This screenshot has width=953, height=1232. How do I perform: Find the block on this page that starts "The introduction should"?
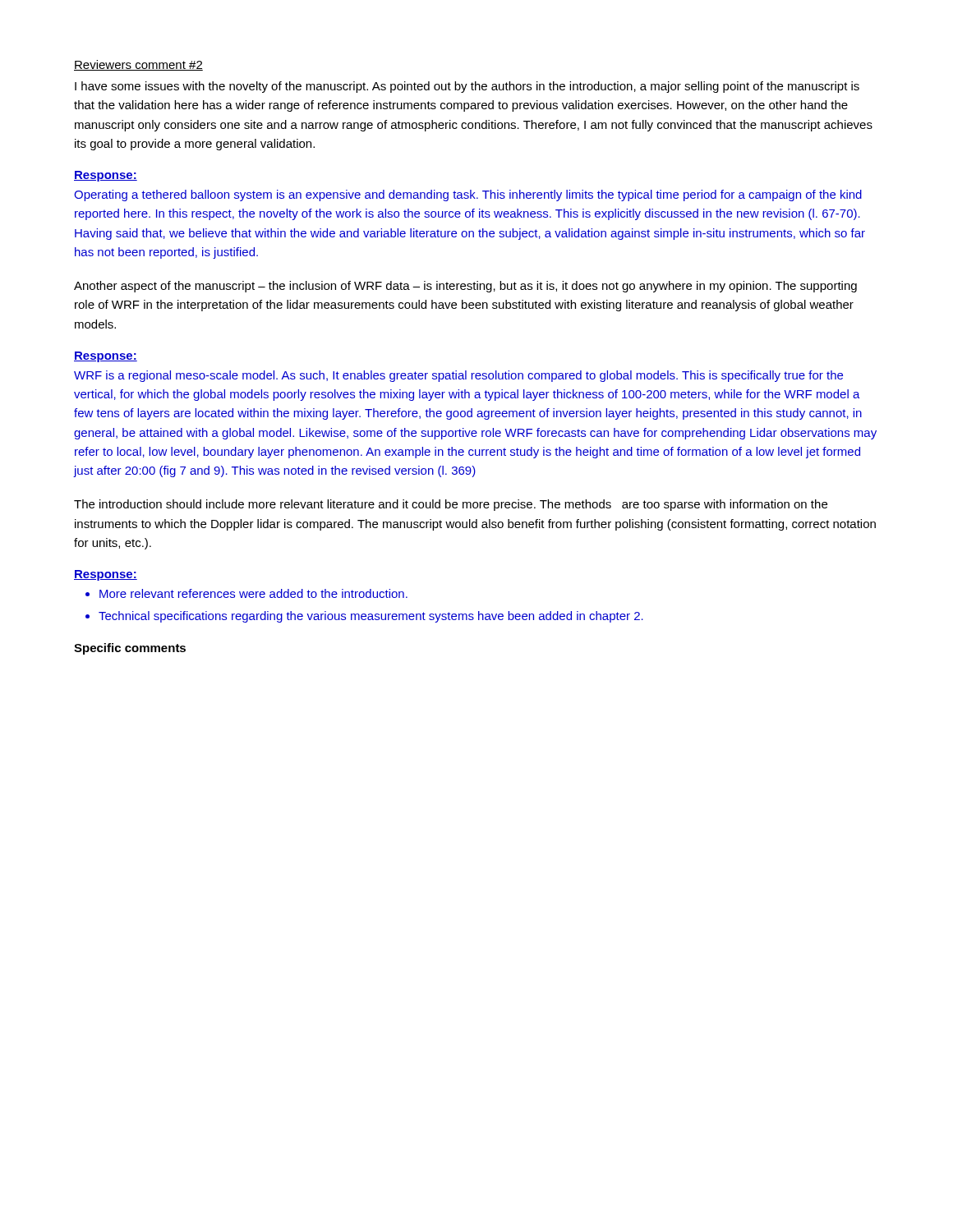tap(475, 523)
